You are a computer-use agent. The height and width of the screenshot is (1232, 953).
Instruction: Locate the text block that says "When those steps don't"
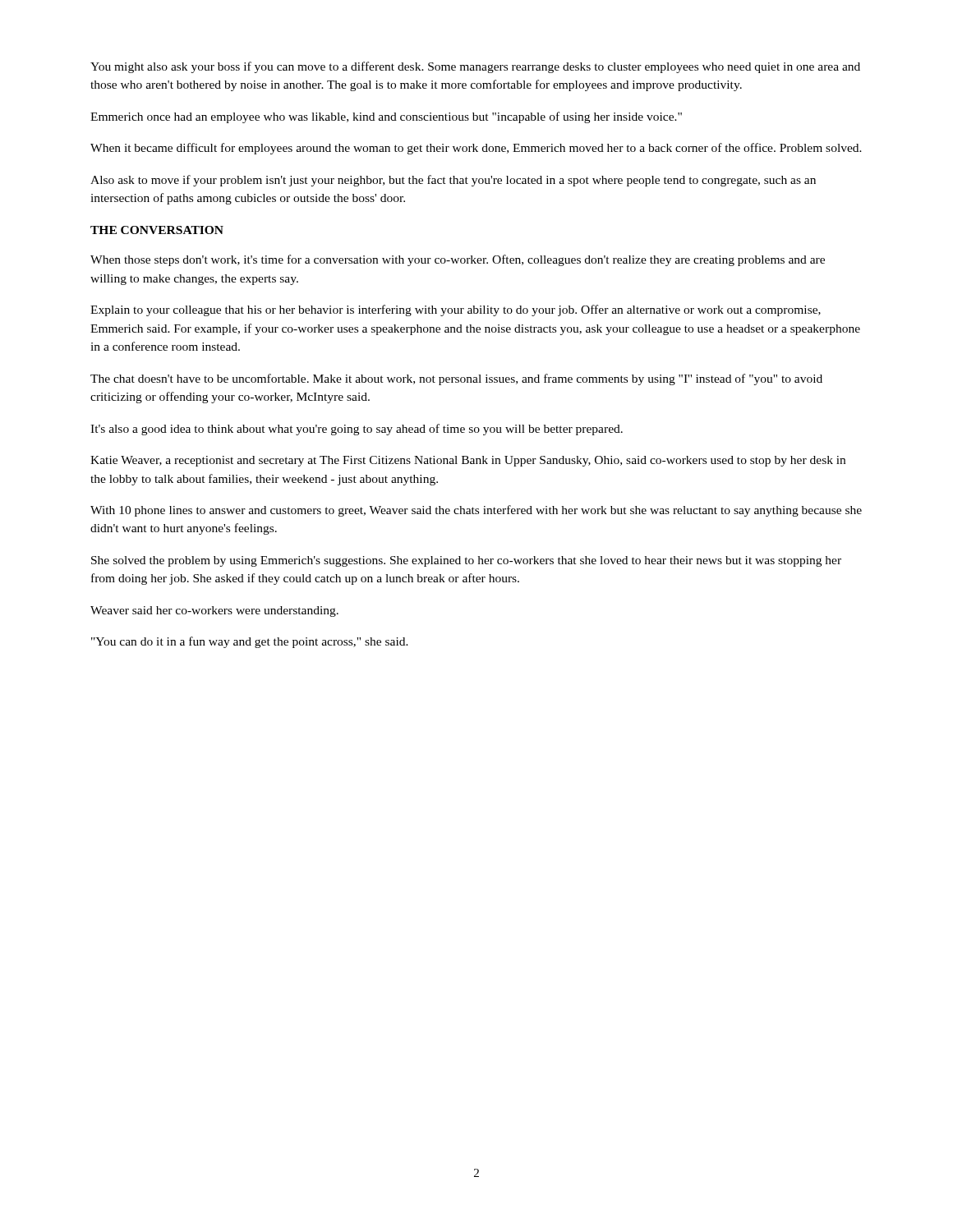(x=458, y=269)
